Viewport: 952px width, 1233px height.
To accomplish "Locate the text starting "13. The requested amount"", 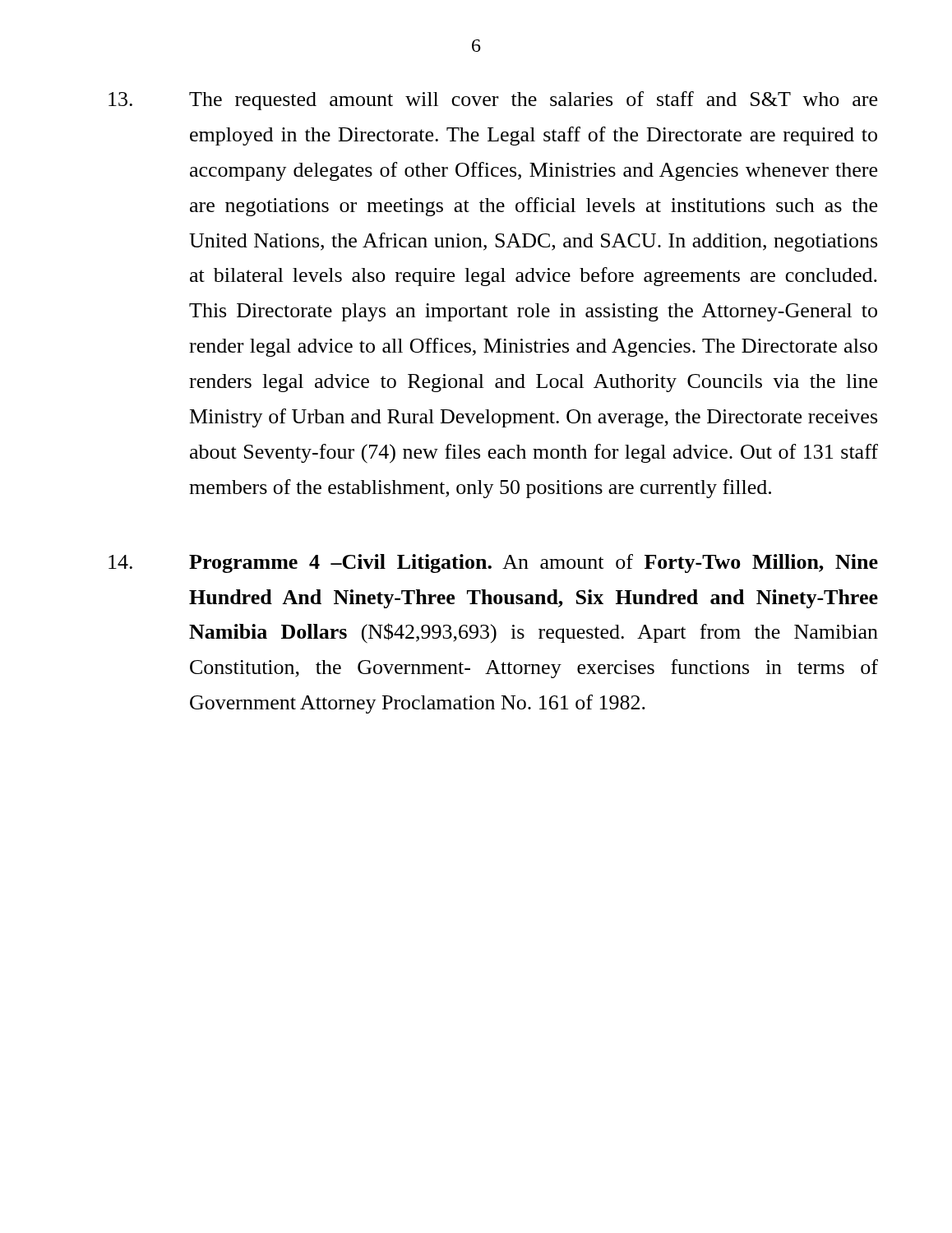I will coord(492,294).
